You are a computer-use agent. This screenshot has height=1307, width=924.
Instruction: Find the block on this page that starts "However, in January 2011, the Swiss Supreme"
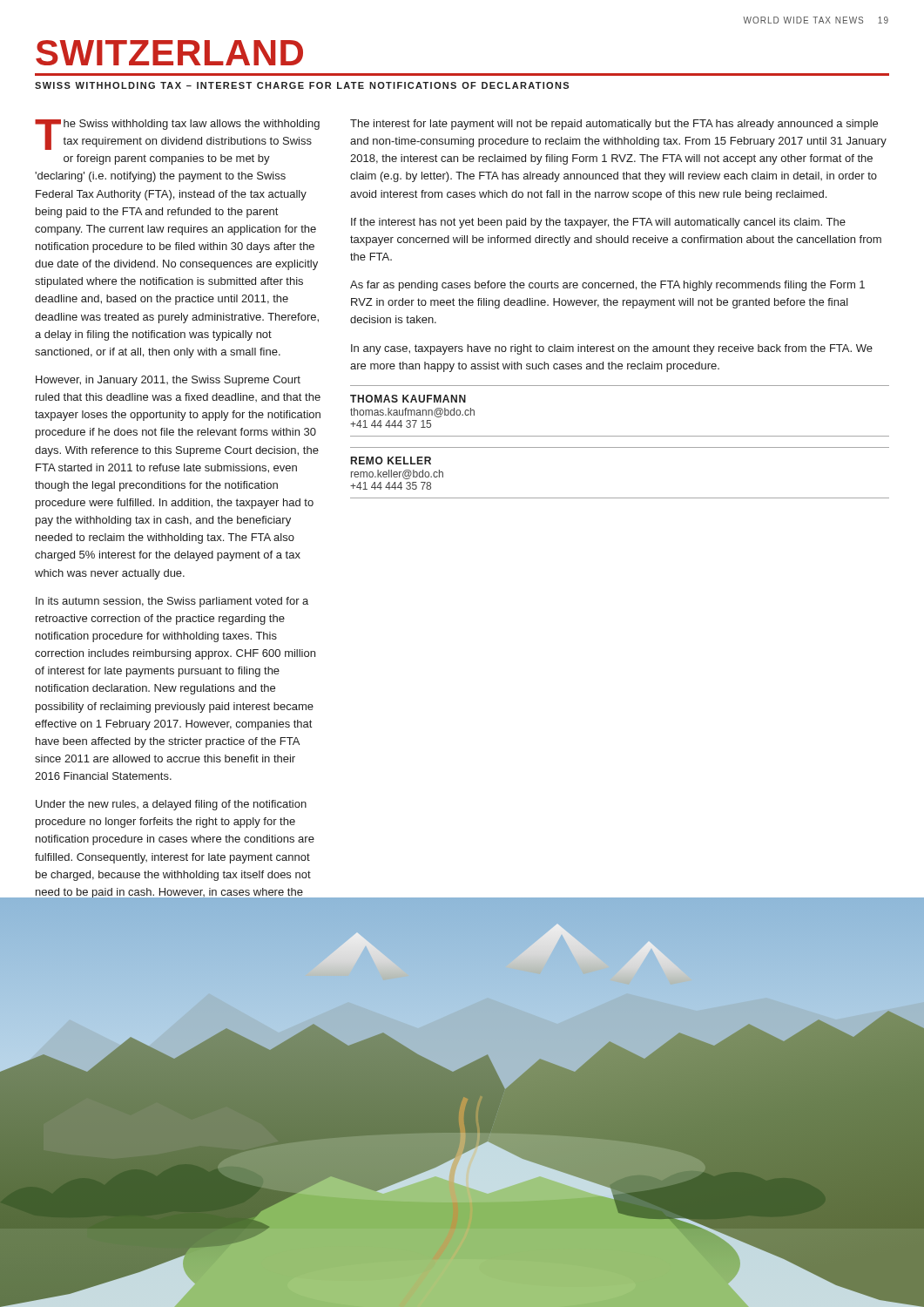(x=178, y=476)
